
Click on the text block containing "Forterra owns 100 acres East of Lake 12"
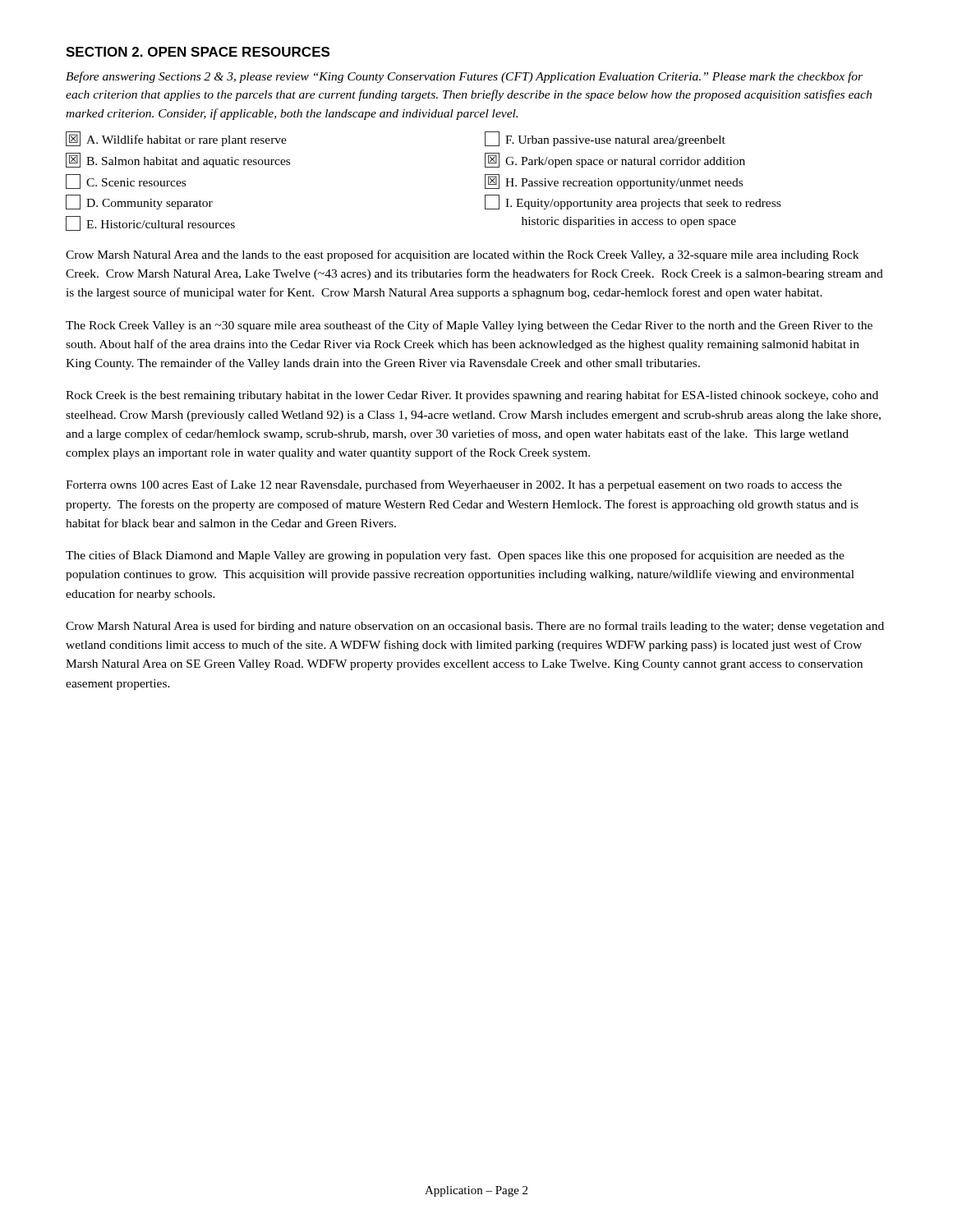462,504
